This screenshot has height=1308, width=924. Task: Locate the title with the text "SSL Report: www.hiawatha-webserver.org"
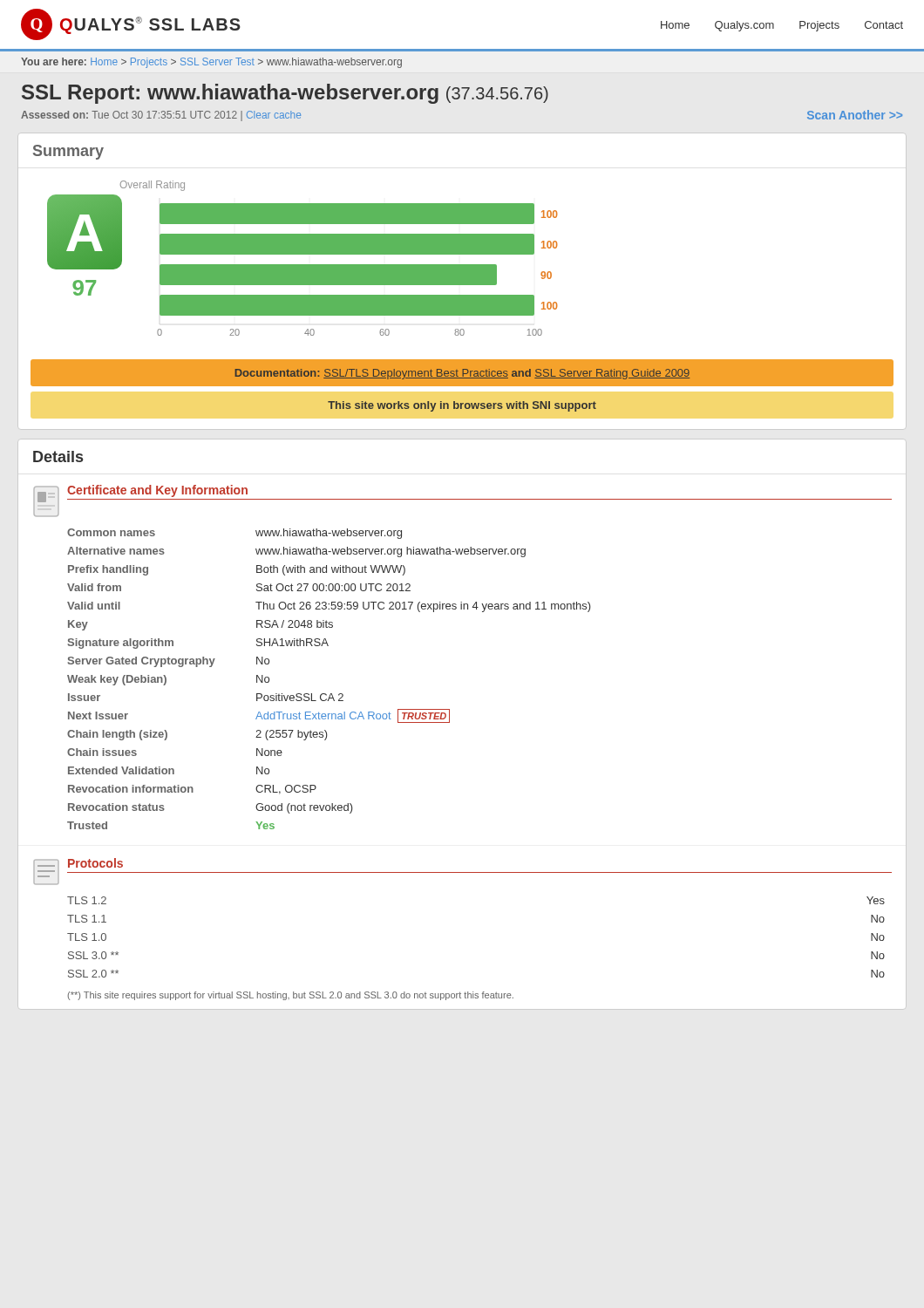tap(285, 92)
